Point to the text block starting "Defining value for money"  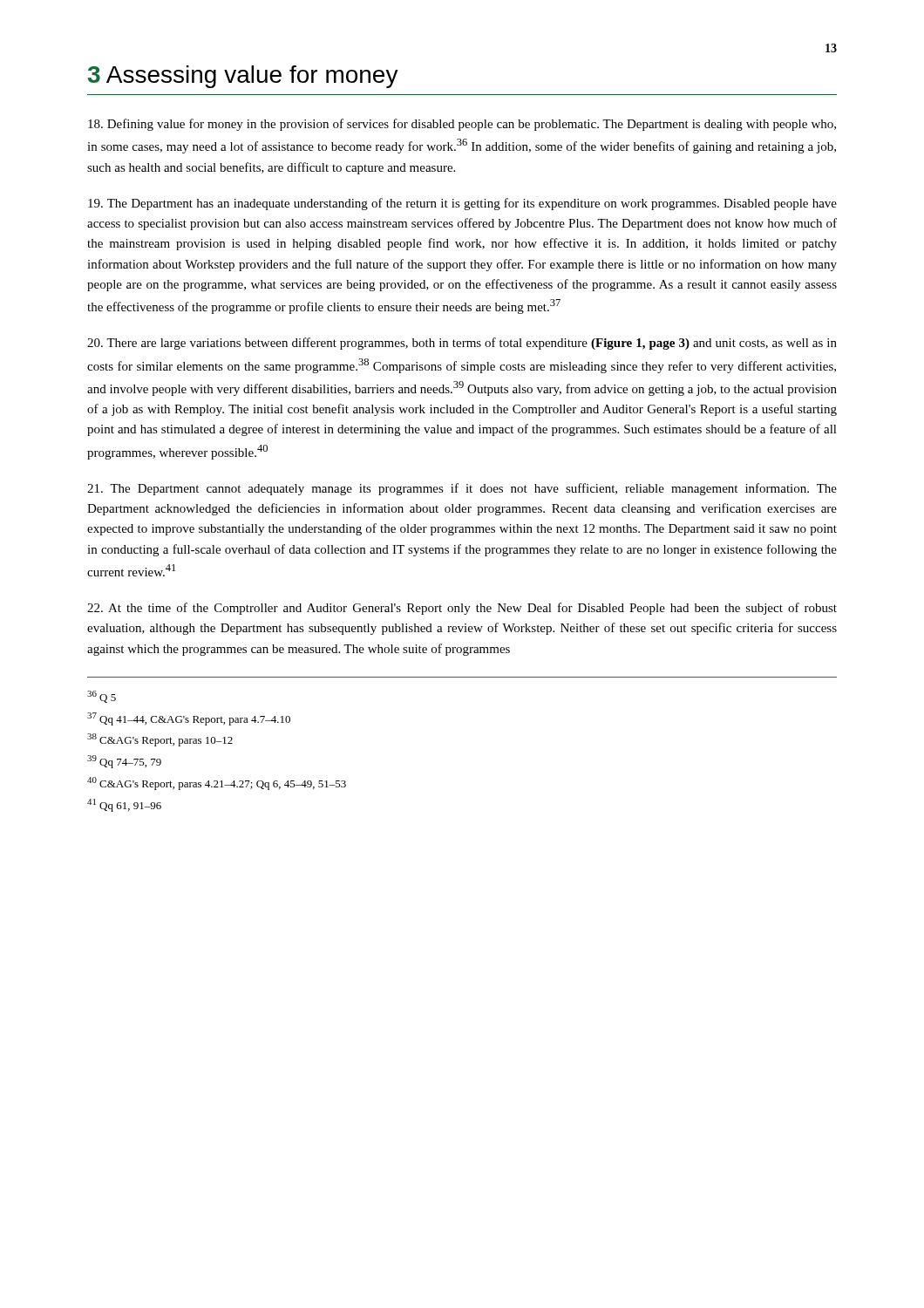[x=462, y=145]
